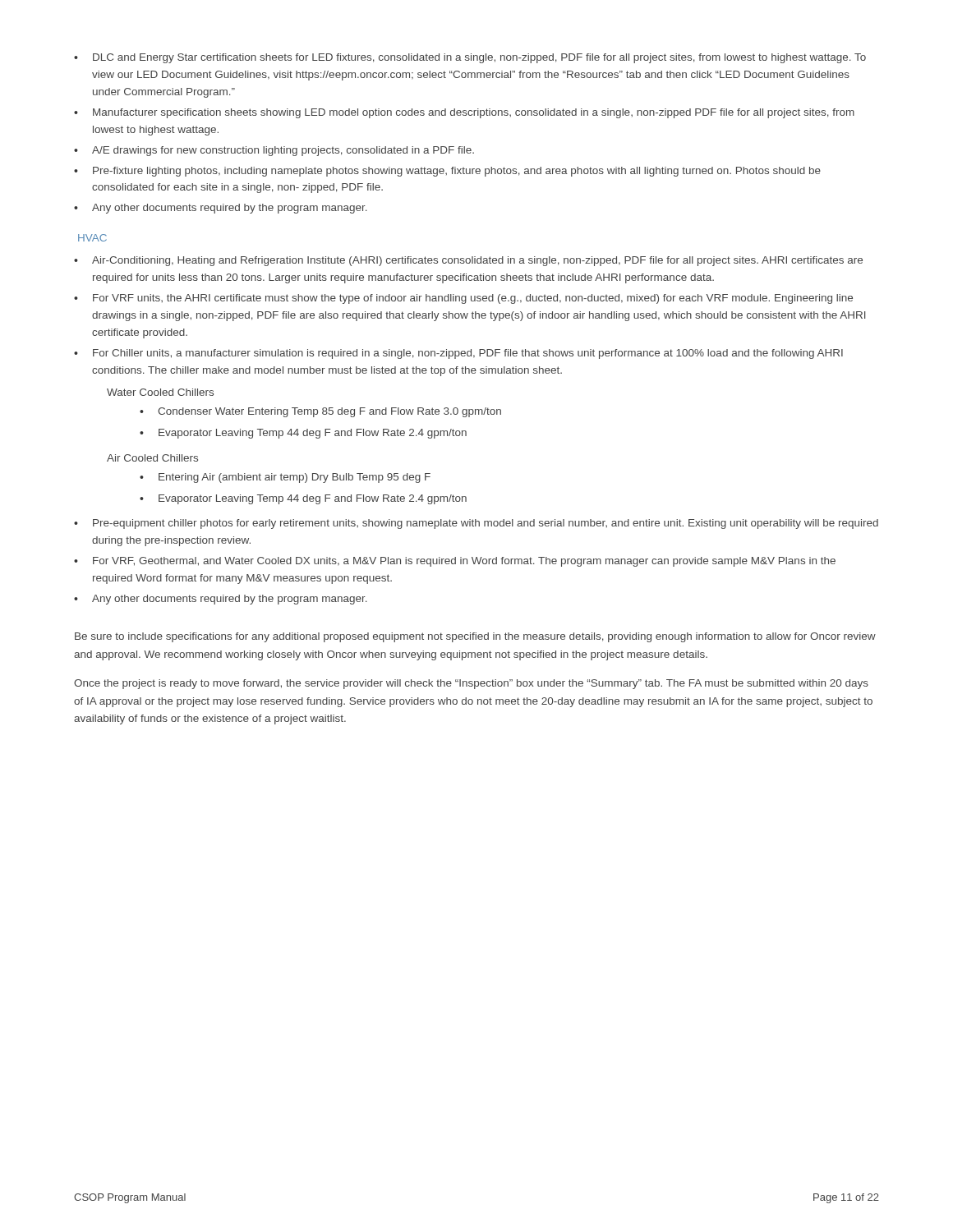953x1232 pixels.
Task: Select the text starting "Be sure to include specifications for any"
Action: click(475, 645)
